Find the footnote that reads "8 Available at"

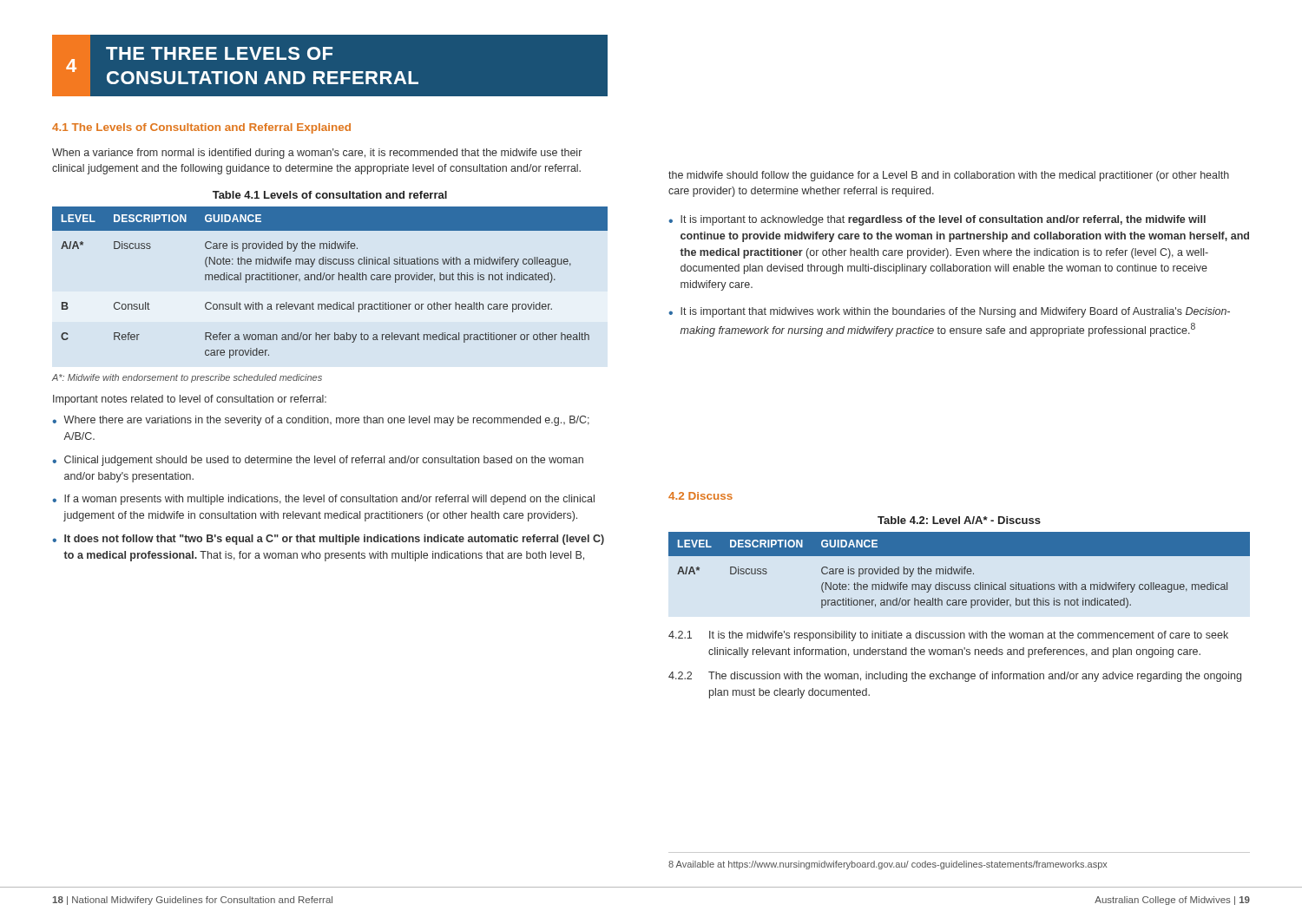(x=888, y=864)
